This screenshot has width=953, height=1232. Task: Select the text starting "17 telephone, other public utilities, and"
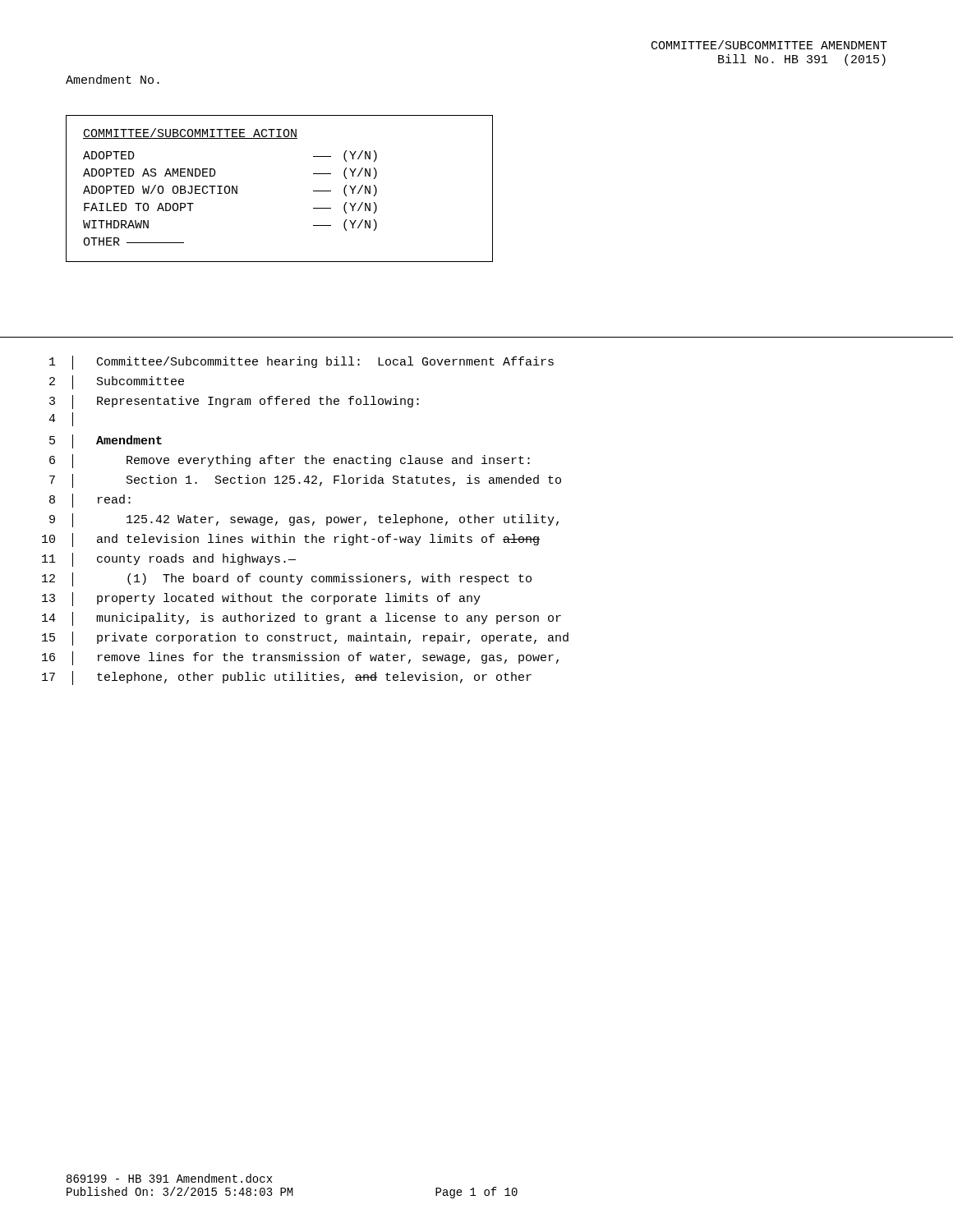[476, 678]
